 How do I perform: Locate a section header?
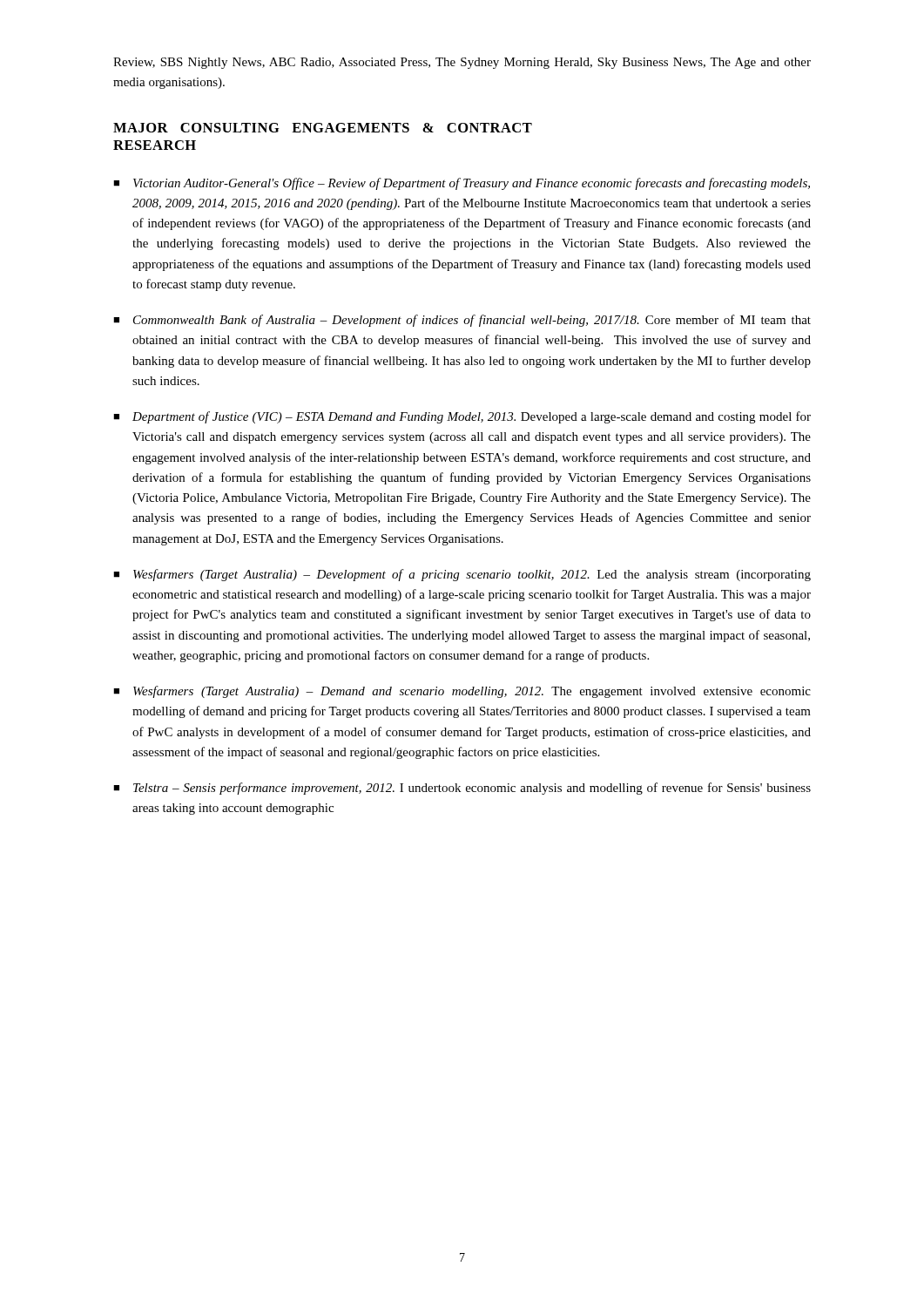click(x=323, y=136)
